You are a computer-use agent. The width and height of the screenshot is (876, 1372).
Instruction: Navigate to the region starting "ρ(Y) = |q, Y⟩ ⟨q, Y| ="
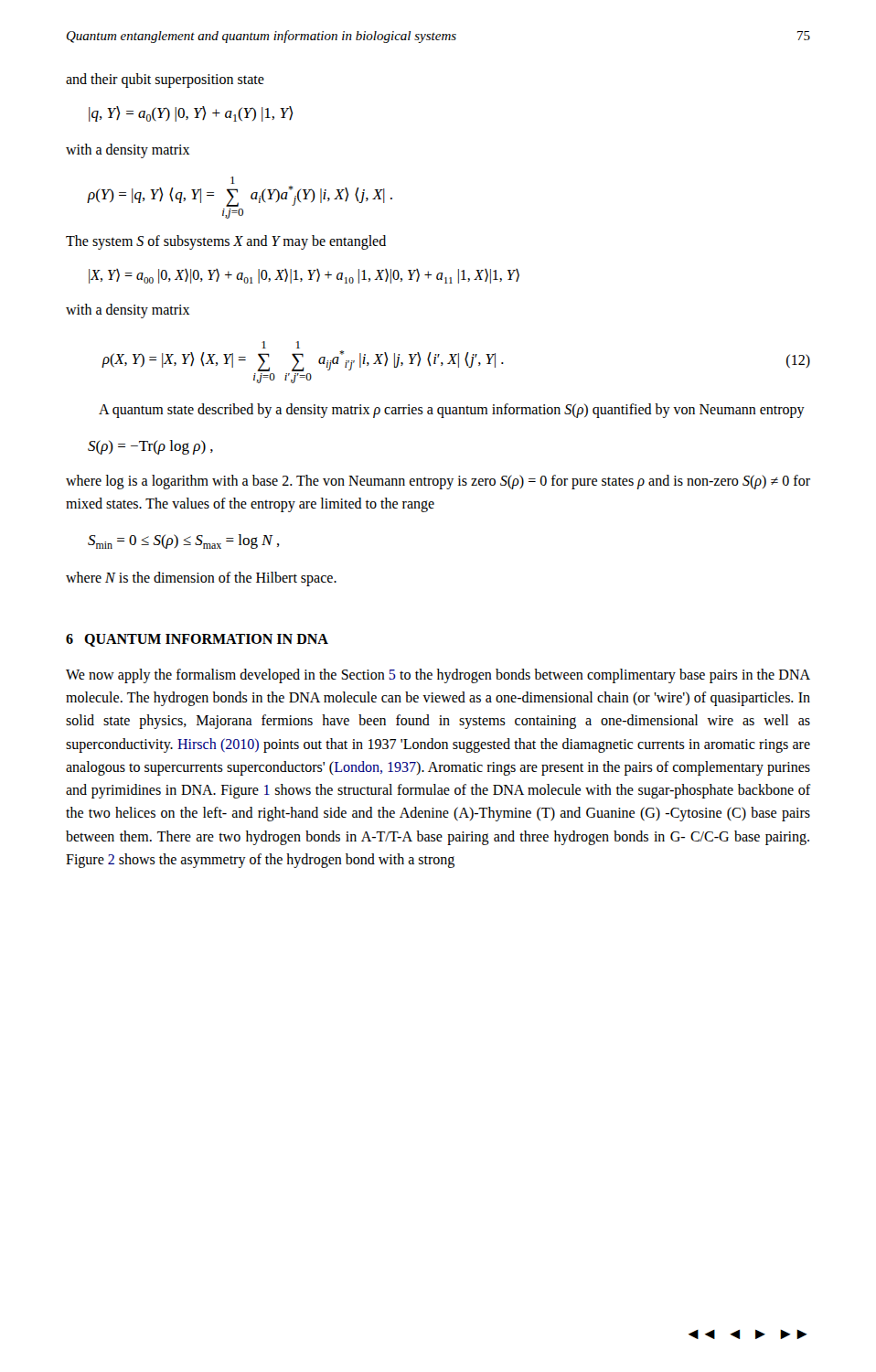coord(241,196)
